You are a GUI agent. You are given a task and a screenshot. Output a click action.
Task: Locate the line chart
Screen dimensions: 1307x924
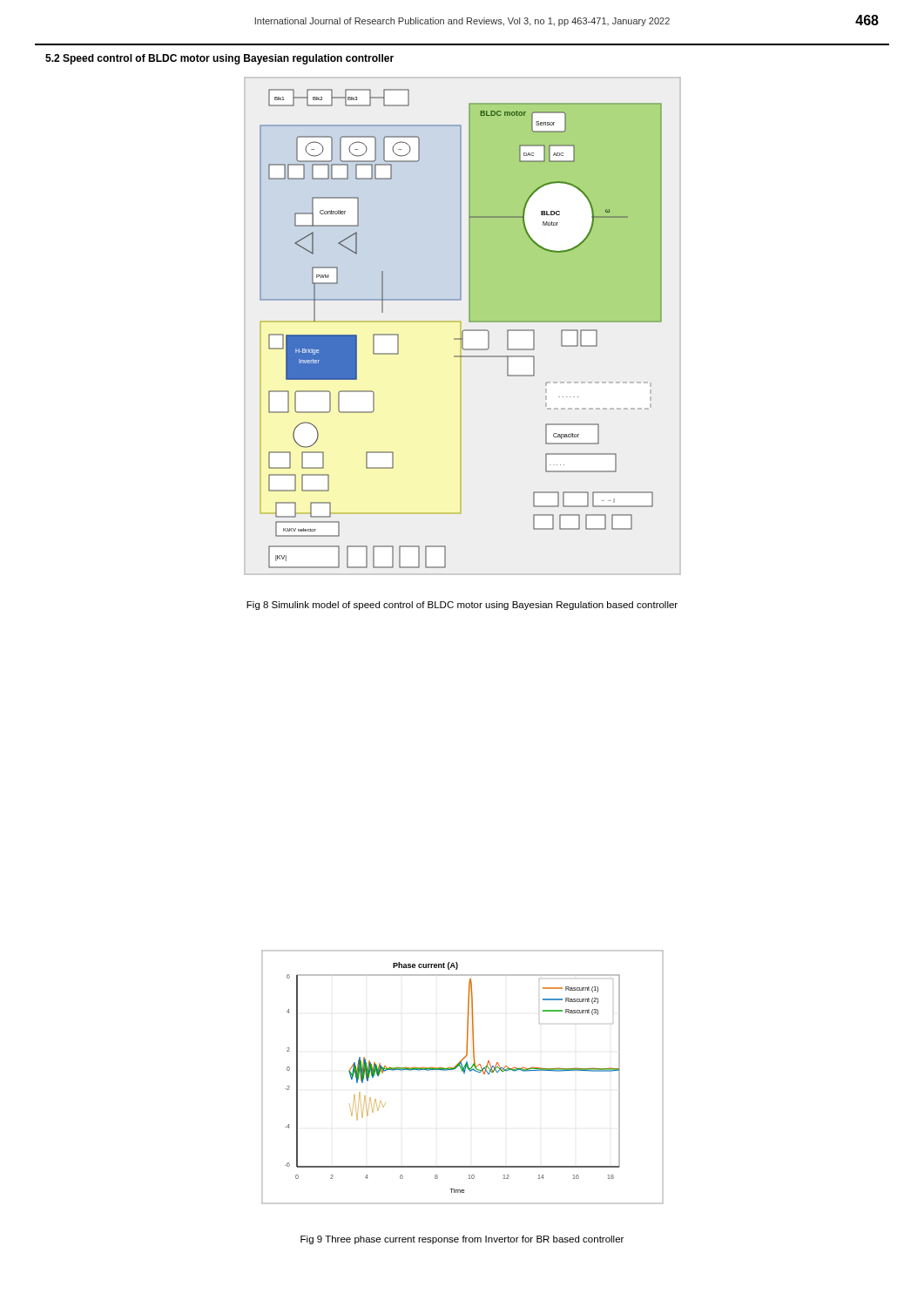click(462, 1077)
